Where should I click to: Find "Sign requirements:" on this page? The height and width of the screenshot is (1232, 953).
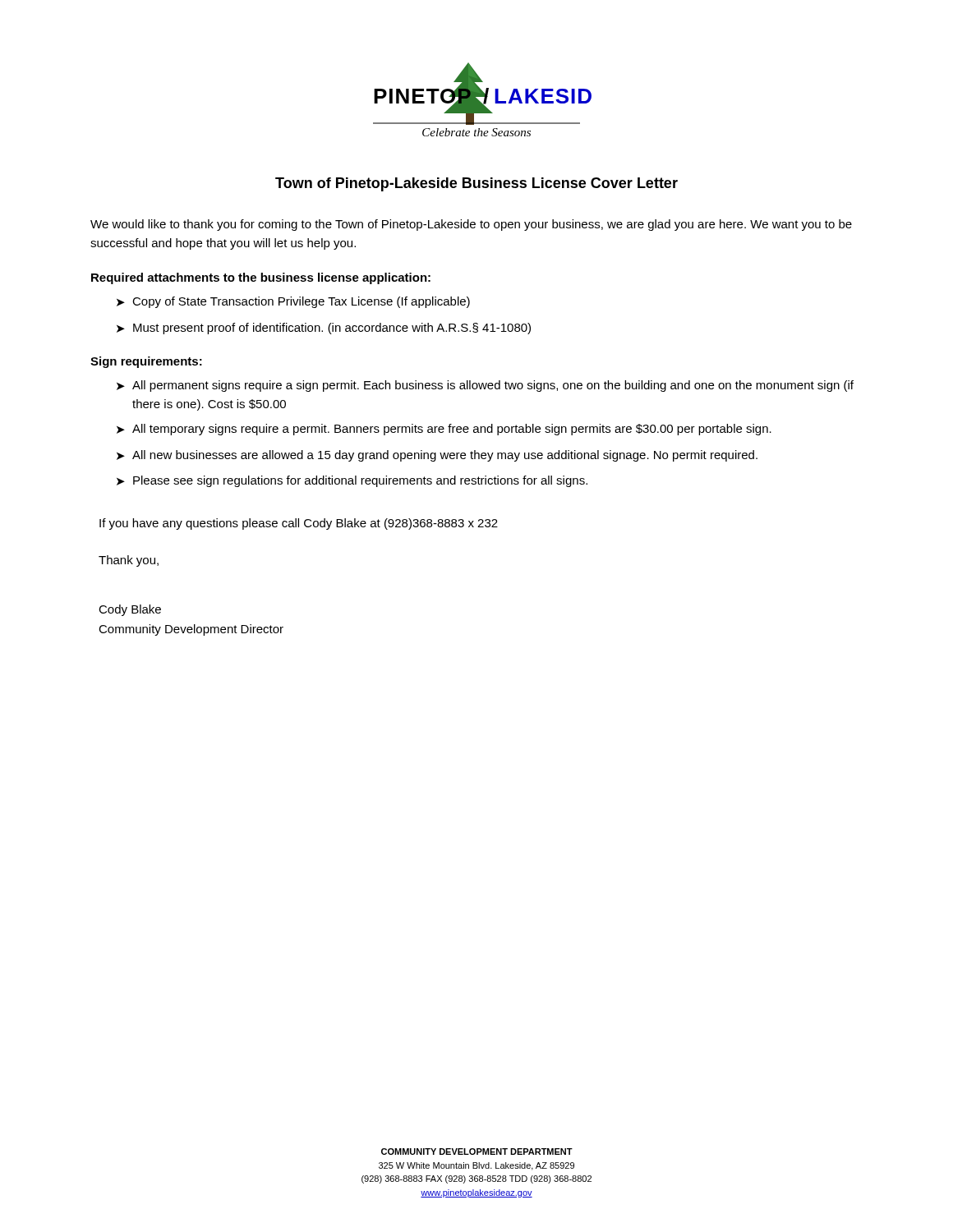147,361
